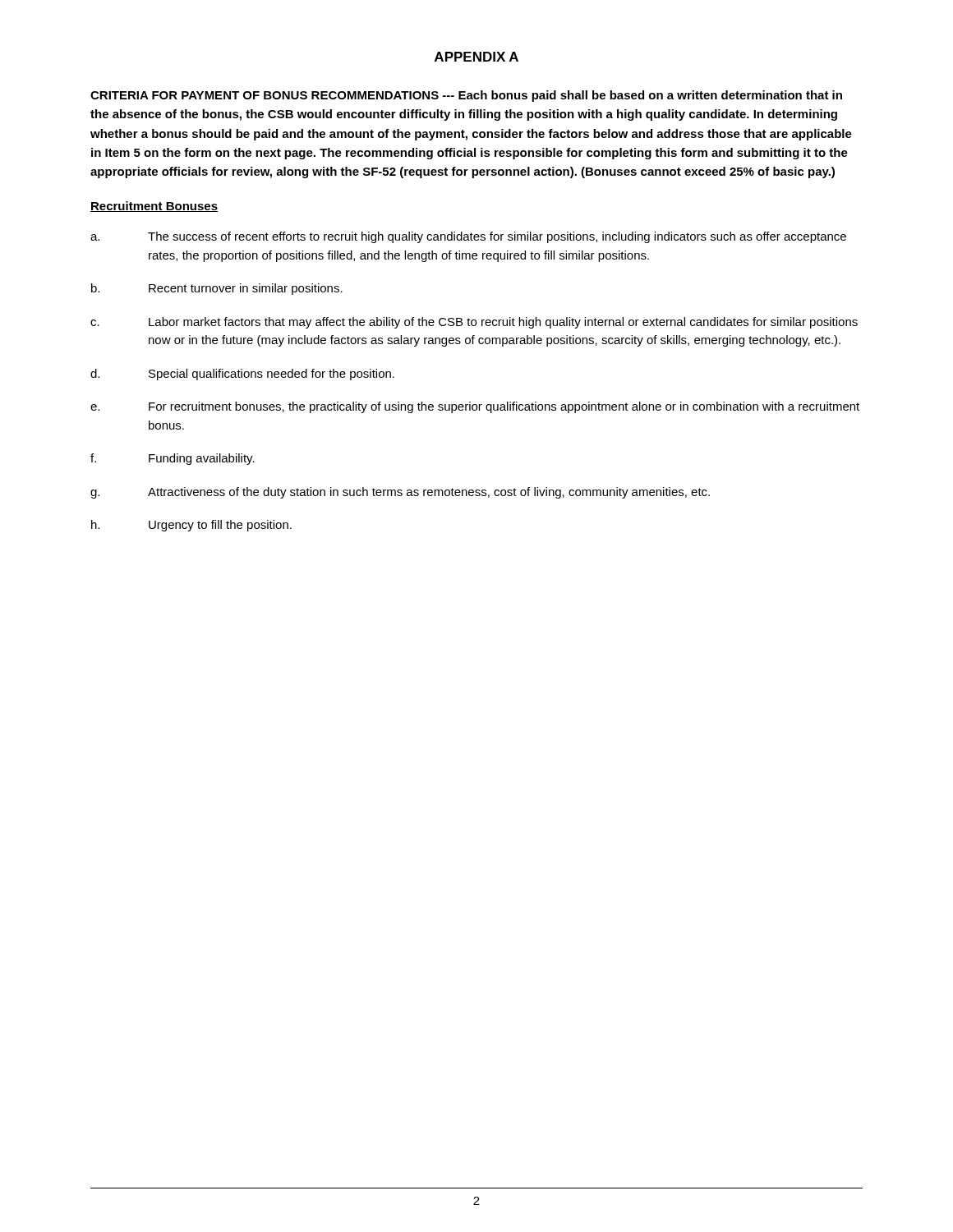The height and width of the screenshot is (1232, 953).
Task: Click the passage that begins "g. Attractiveness of the"
Action: tap(476, 492)
